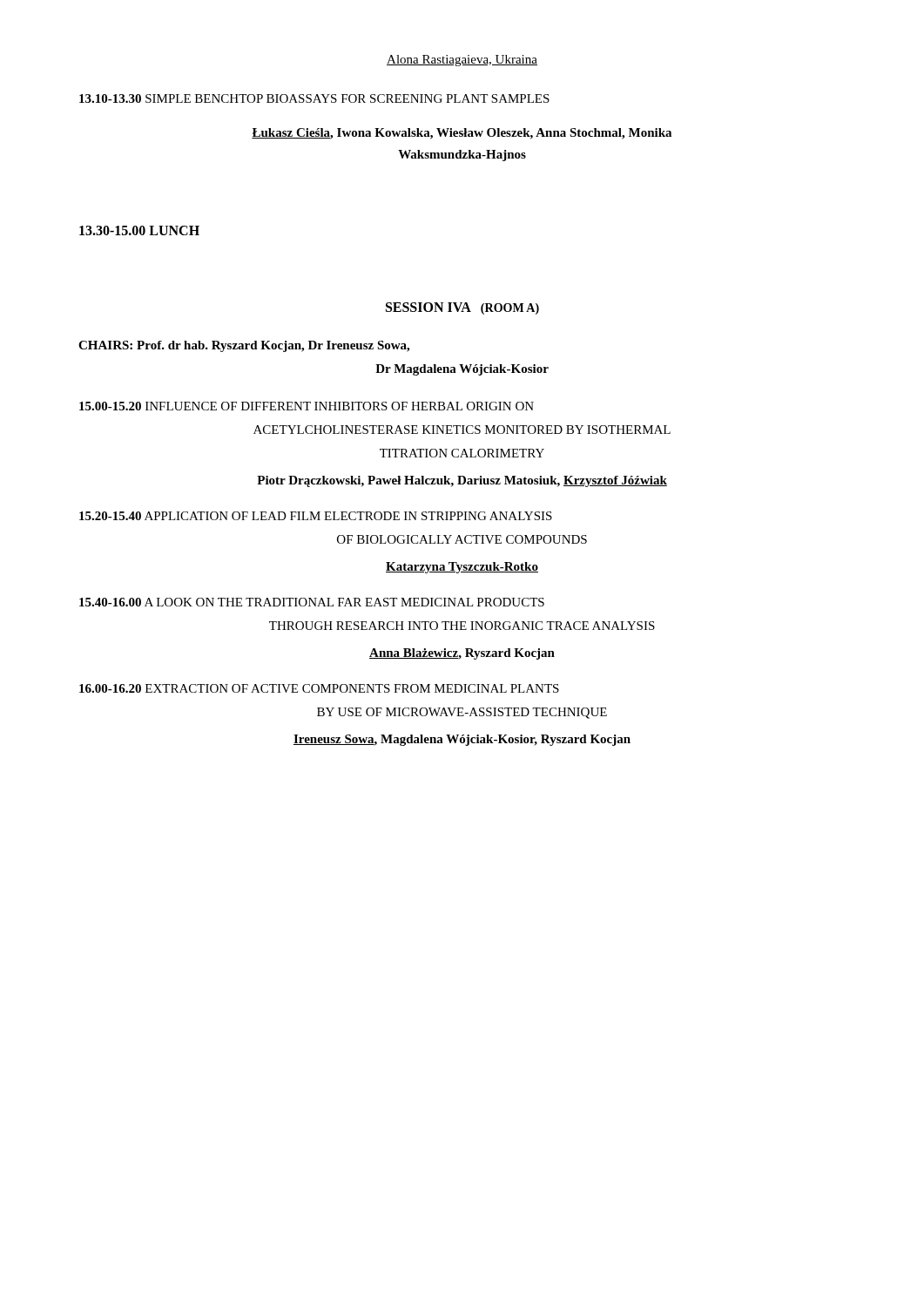Find "13.30-15.00 LUNCH" on this page
924x1307 pixels.
[x=139, y=230]
